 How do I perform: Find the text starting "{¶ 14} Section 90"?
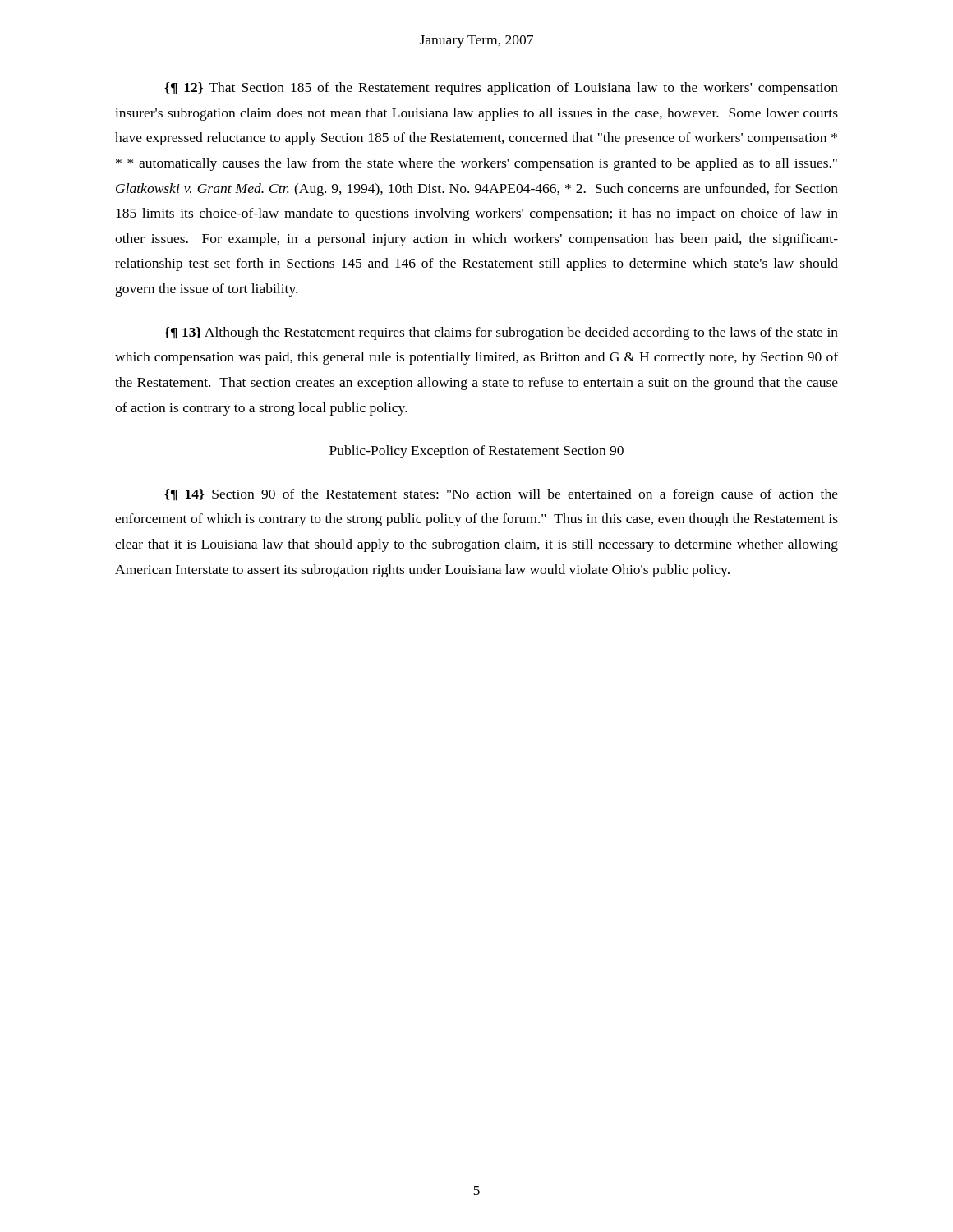click(x=476, y=531)
